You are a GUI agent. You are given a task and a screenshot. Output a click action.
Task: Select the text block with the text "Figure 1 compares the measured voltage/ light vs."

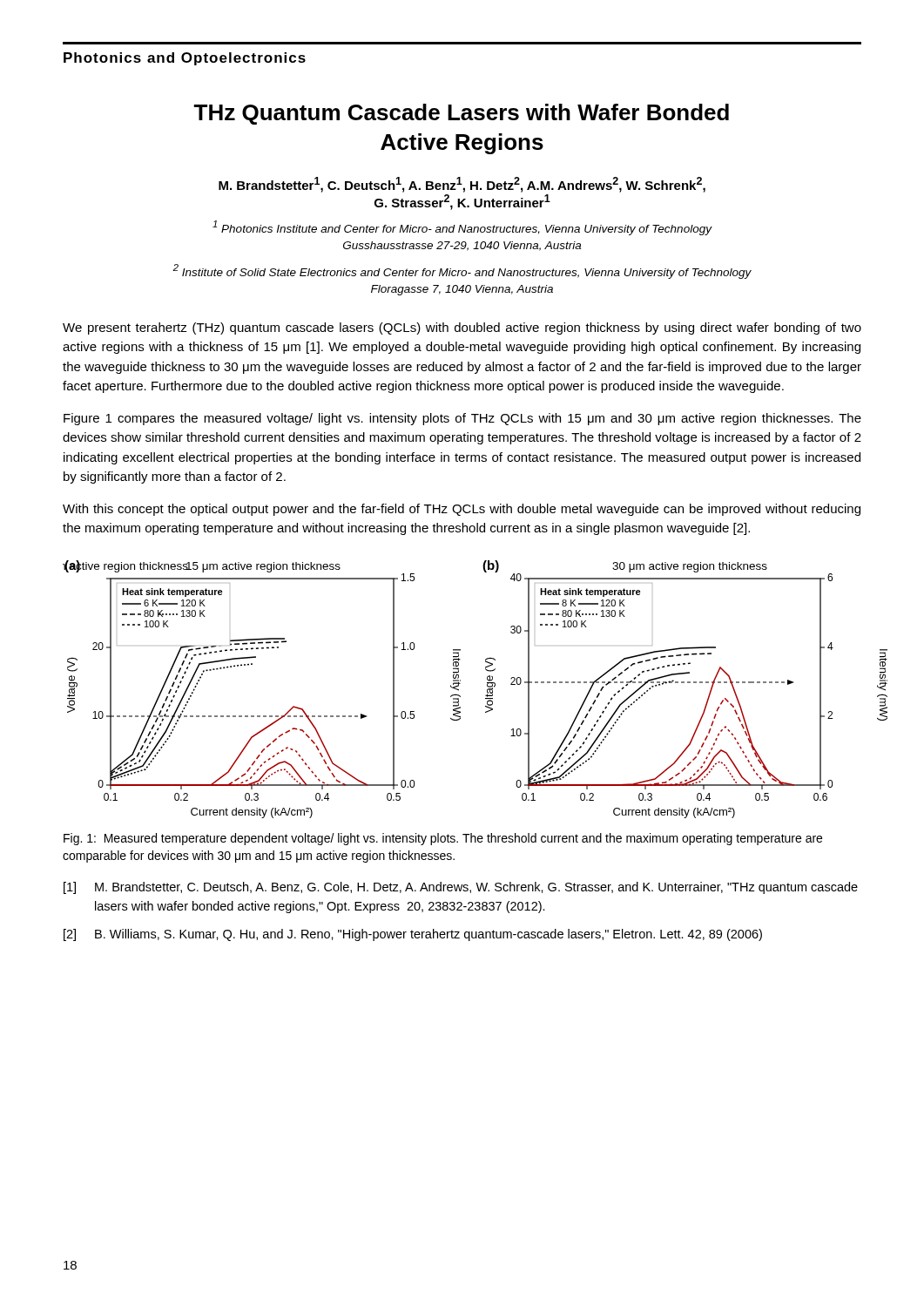point(462,447)
